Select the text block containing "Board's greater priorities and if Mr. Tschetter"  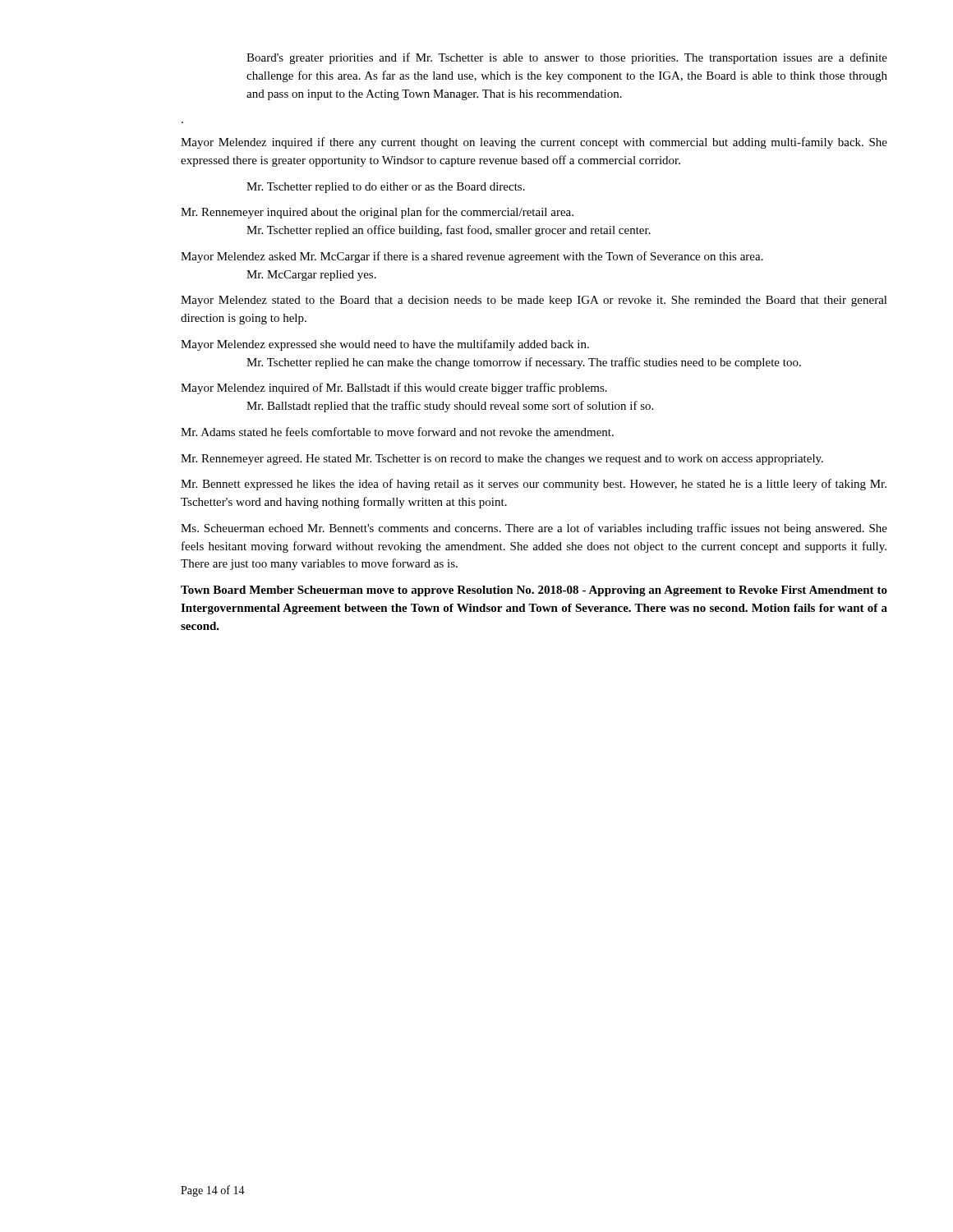click(567, 76)
